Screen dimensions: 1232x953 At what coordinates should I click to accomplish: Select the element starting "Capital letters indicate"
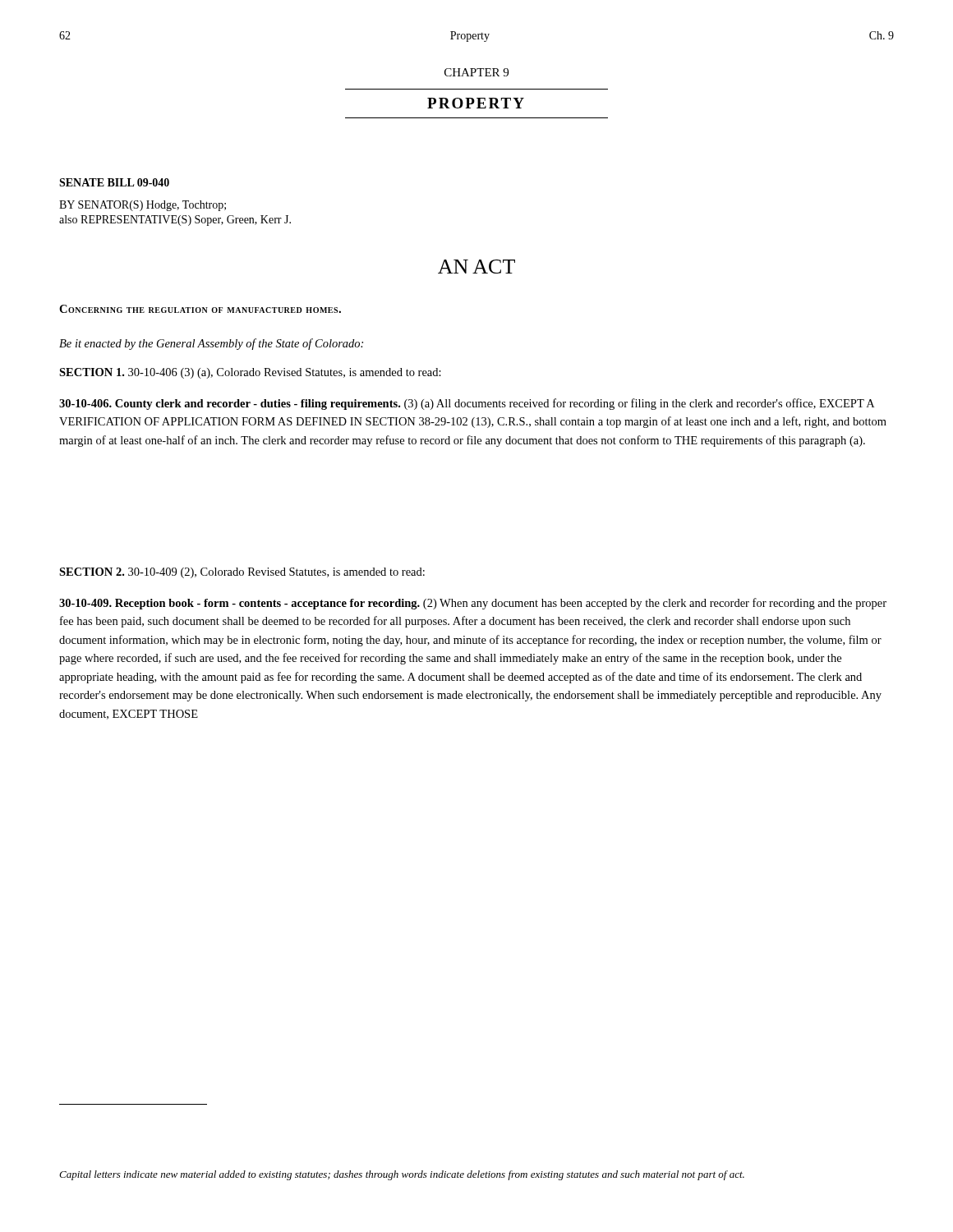(x=402, y=1174)
